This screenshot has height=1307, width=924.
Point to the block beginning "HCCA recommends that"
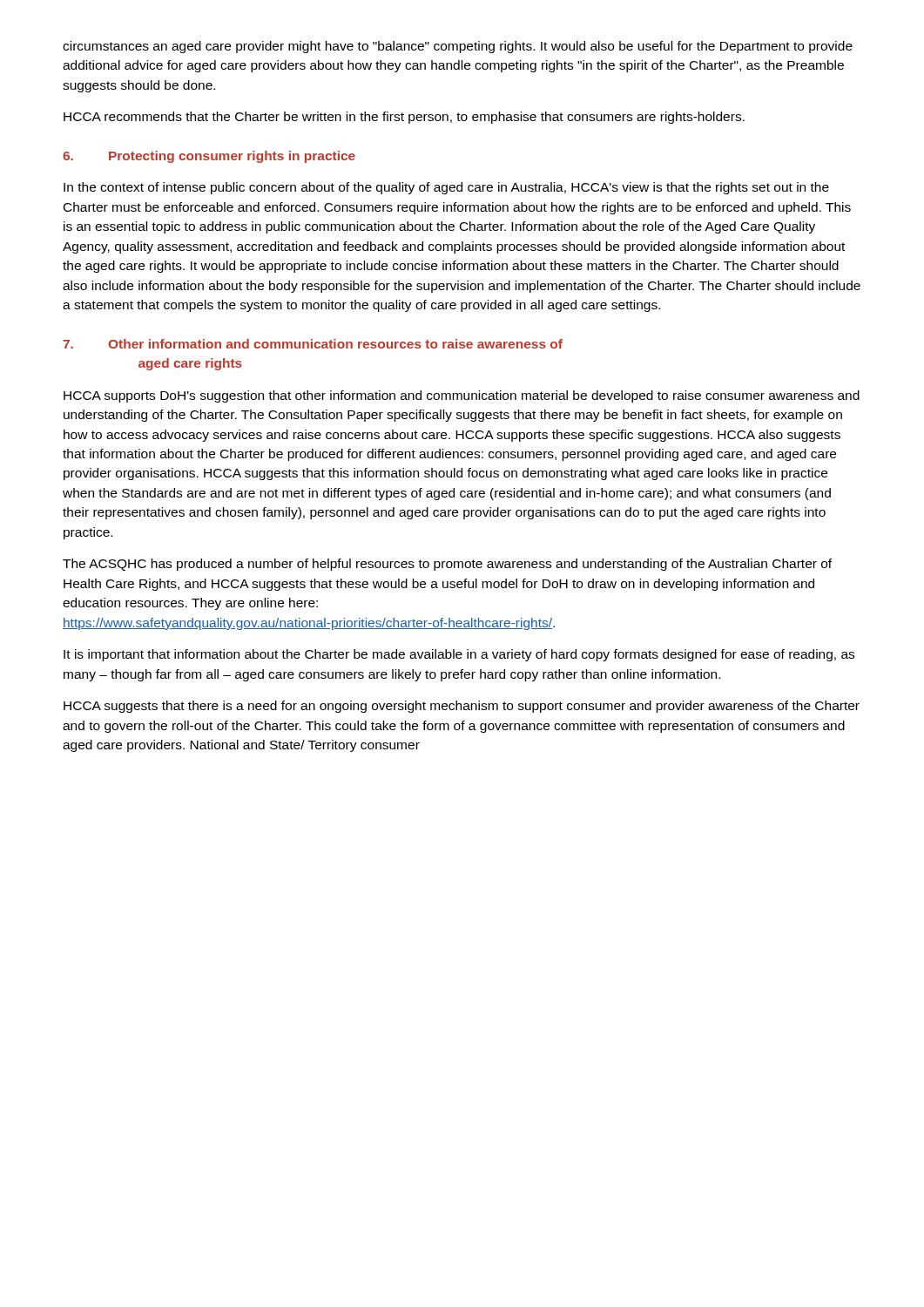click(404, 117)
